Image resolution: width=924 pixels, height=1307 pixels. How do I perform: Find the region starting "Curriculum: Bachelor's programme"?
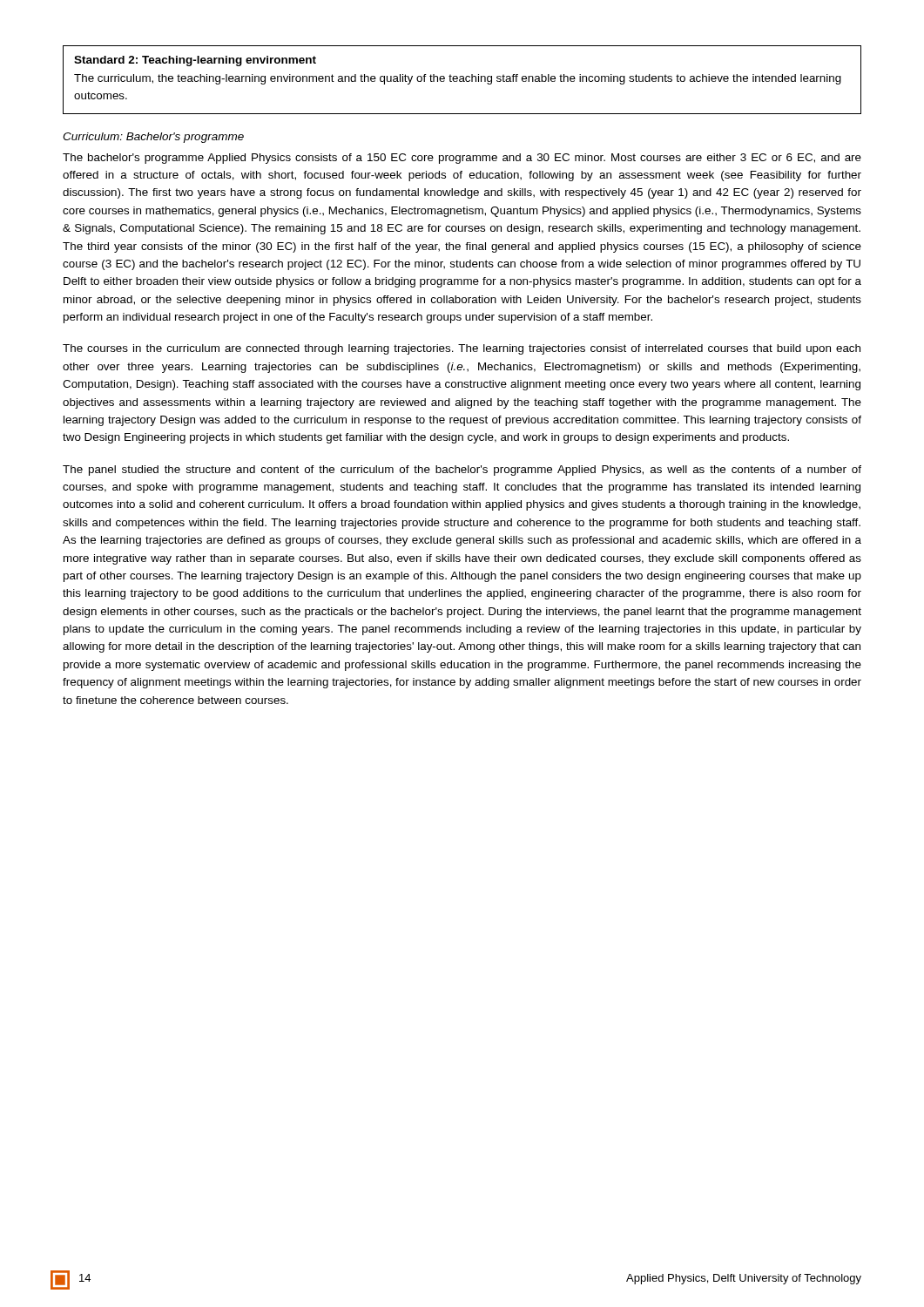click(153, 136)
